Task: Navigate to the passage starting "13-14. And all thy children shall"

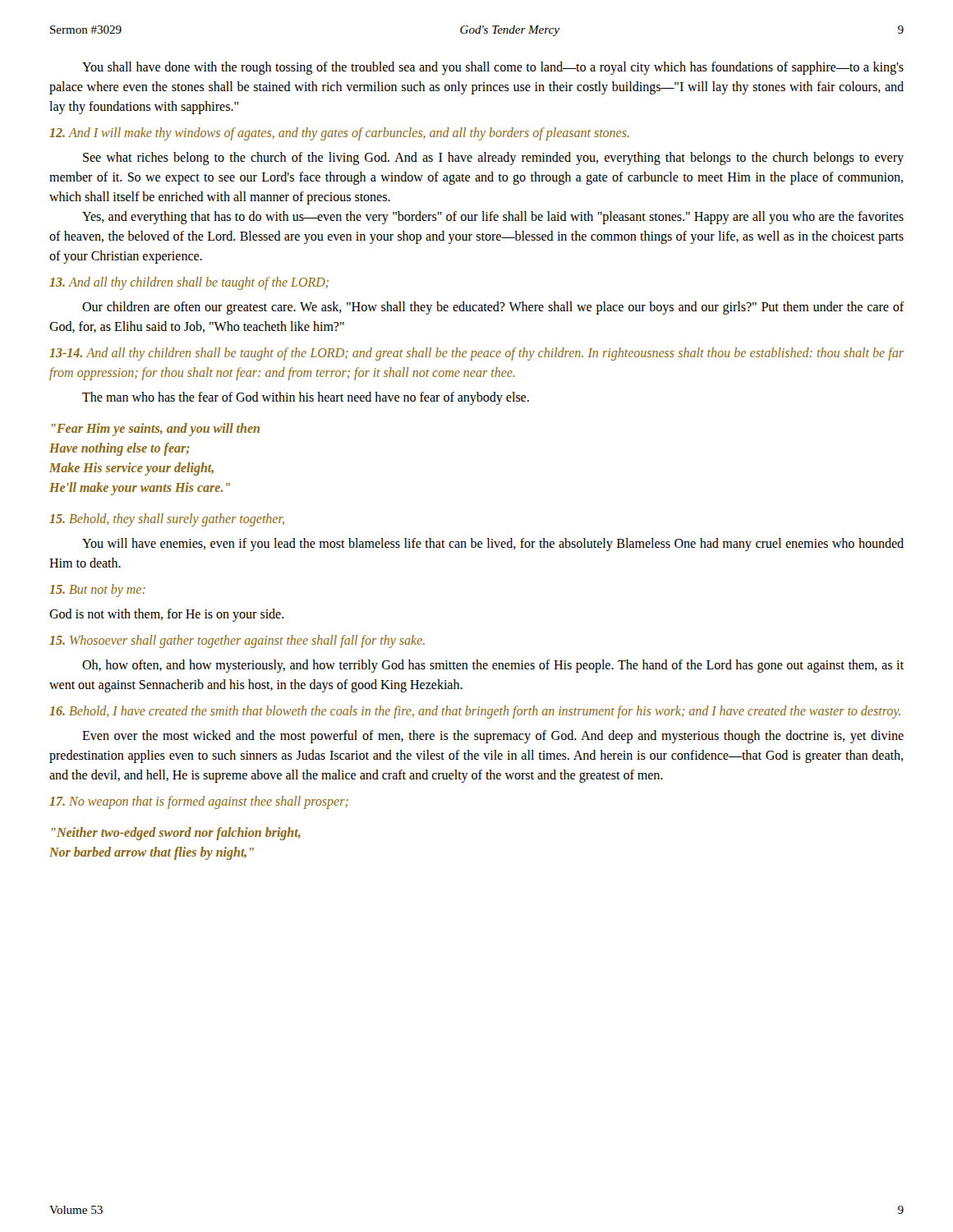Action: coord(476,363)
